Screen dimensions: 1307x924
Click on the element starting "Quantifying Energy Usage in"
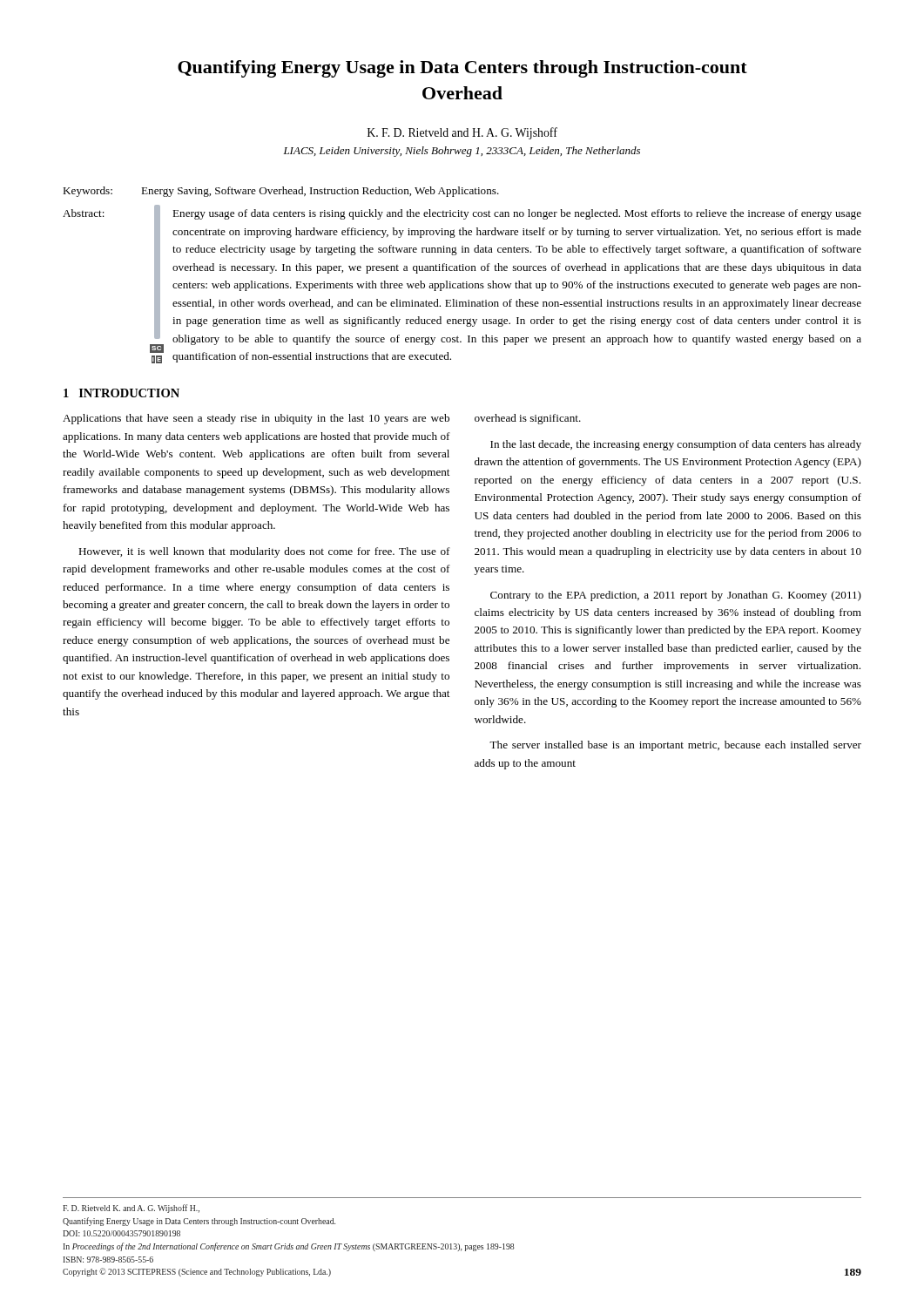(462, 80)
